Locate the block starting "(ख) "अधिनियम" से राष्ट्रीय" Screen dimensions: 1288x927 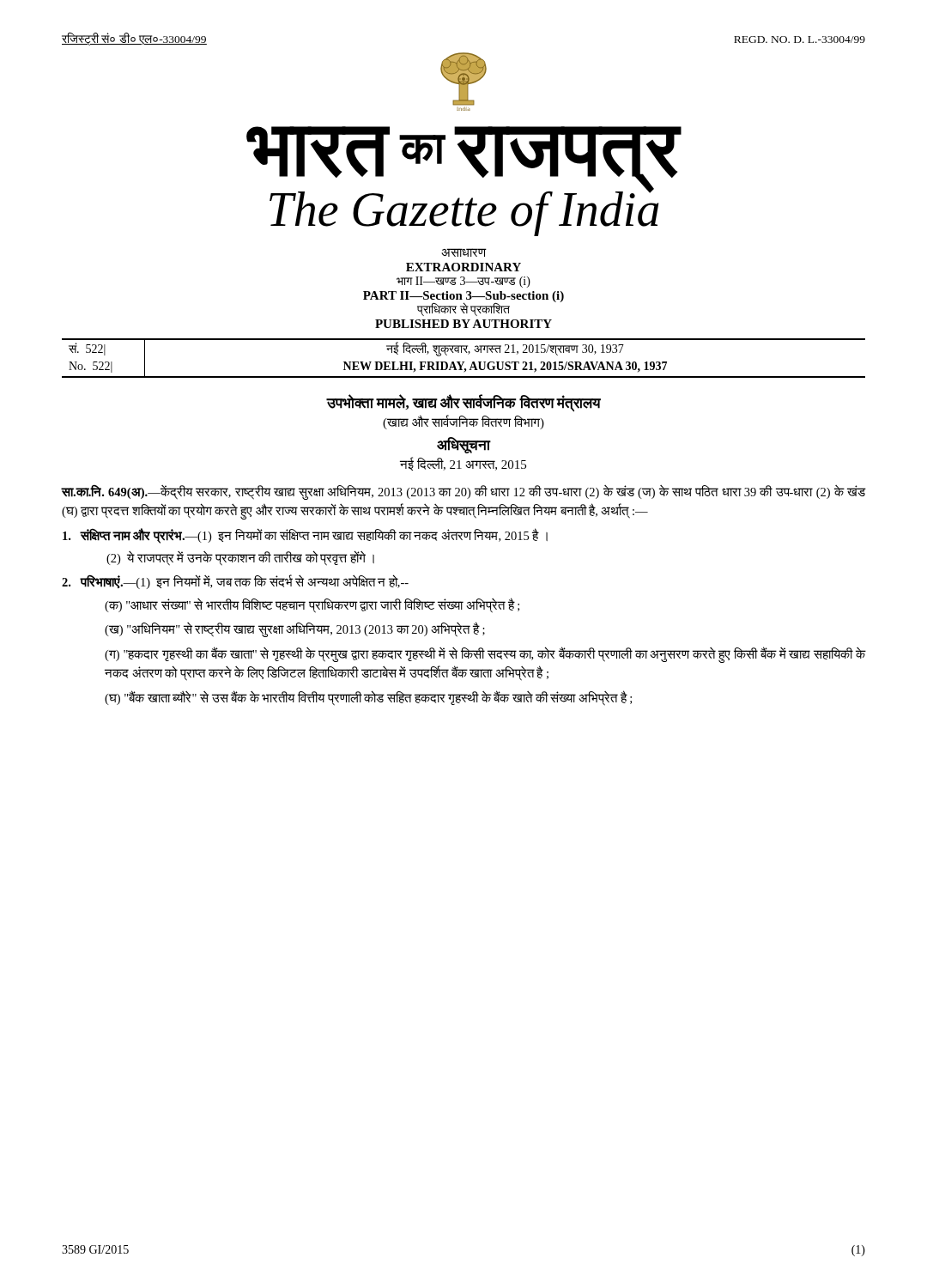[485, 630]
